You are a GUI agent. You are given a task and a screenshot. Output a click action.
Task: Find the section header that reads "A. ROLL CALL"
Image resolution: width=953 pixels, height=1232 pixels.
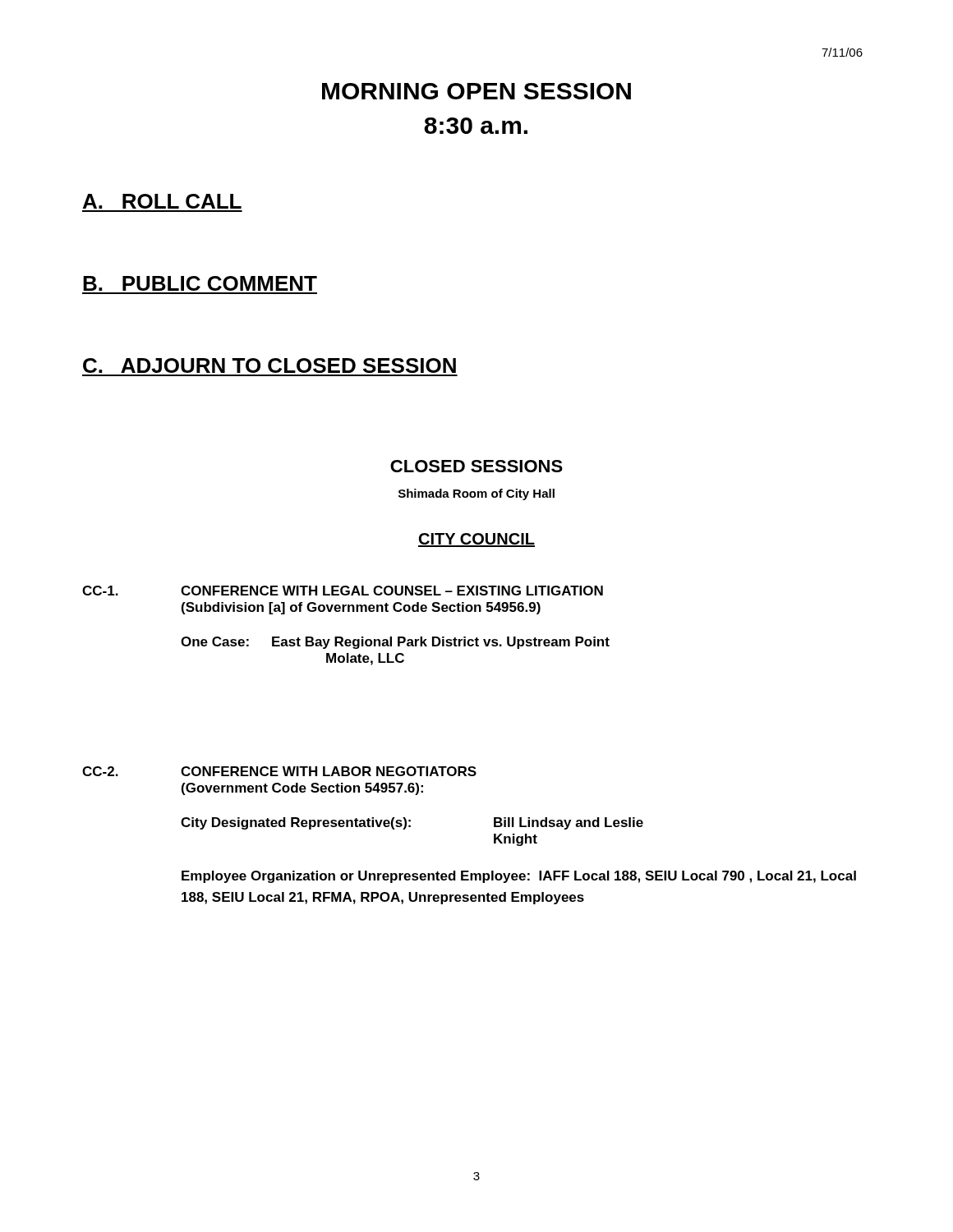tap(162, 201)
